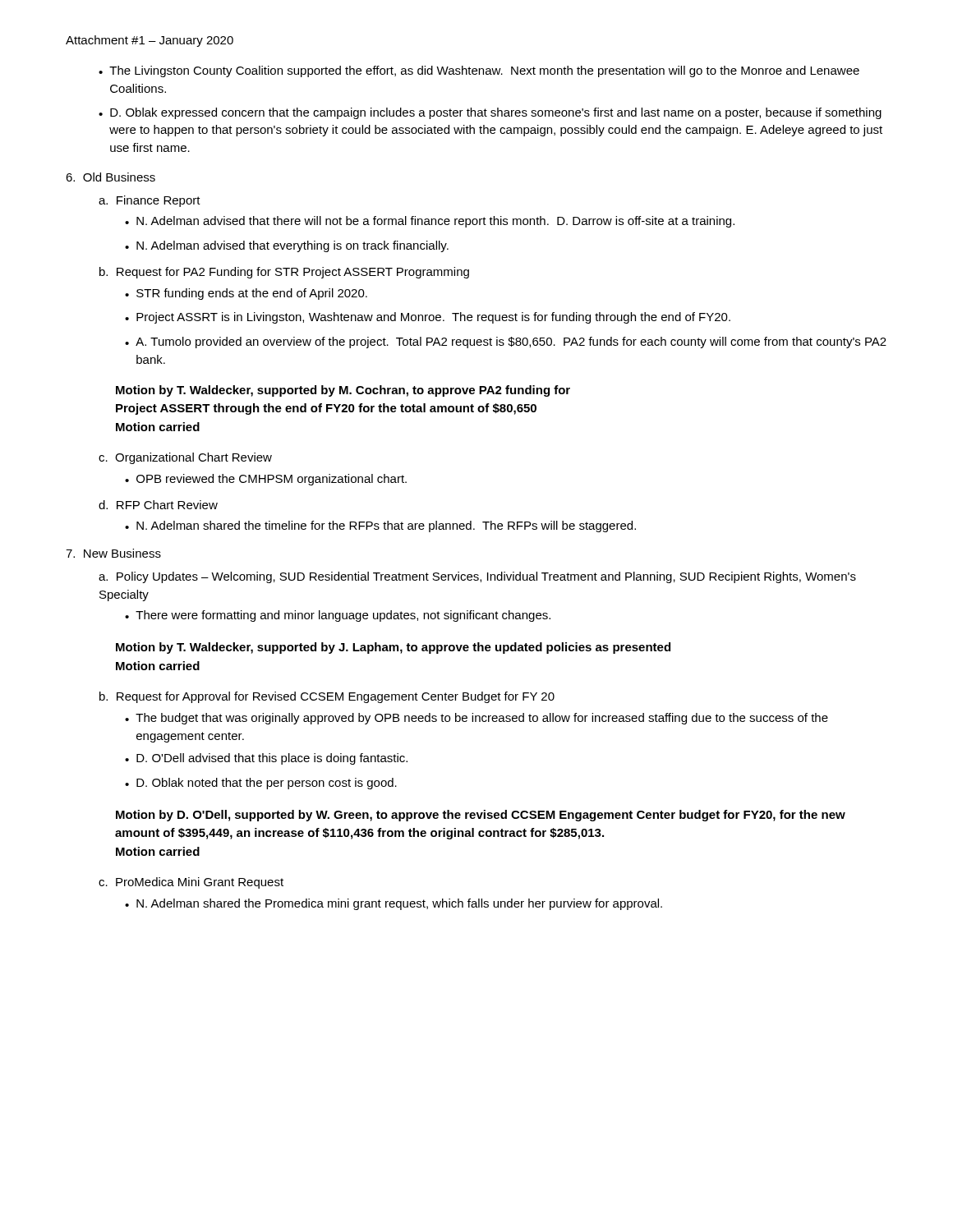
Task: Point to the block beginning "a. Policy Updates –"
Action: pos(477,585)
